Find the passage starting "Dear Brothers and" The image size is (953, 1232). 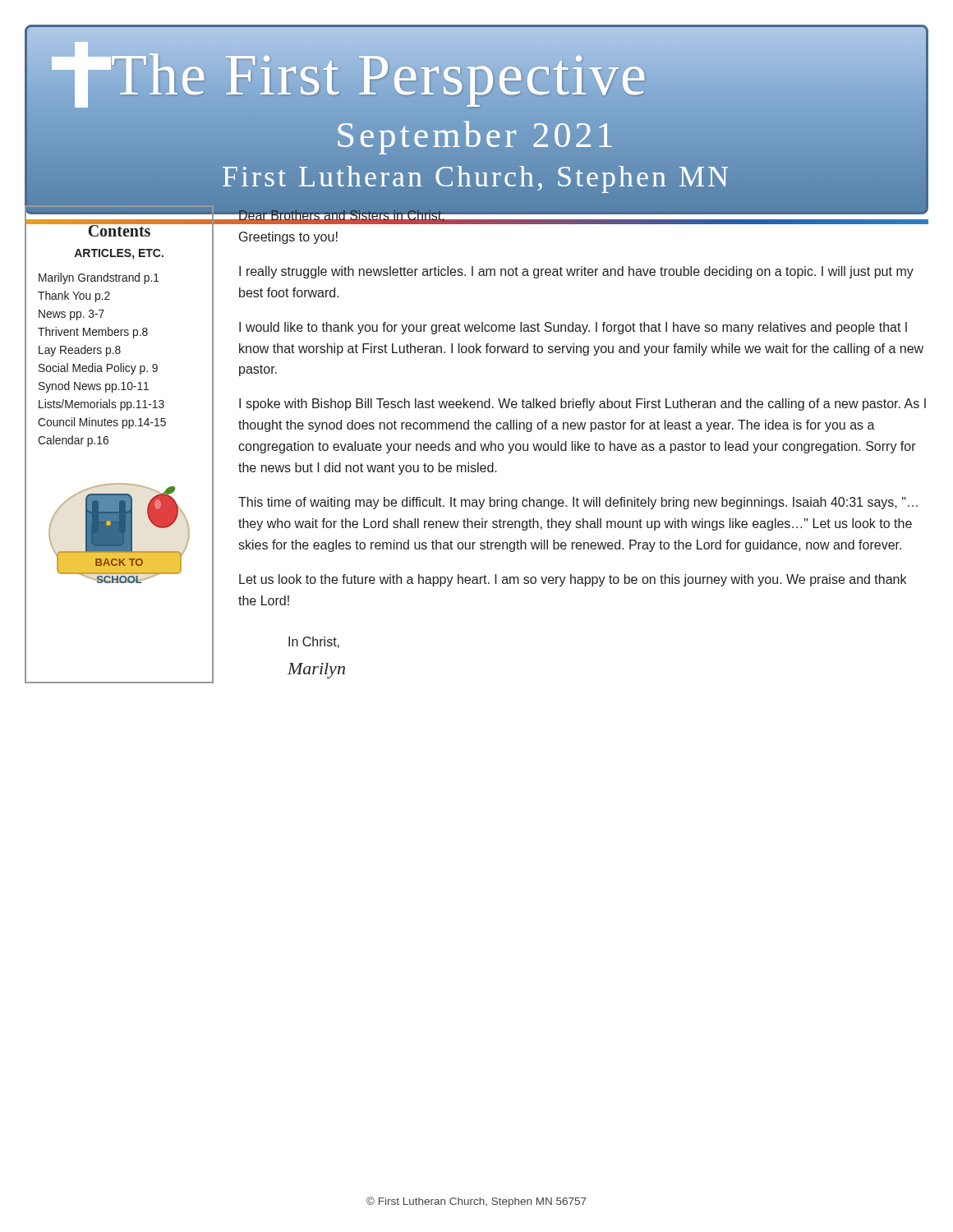(x=583, y=444)
